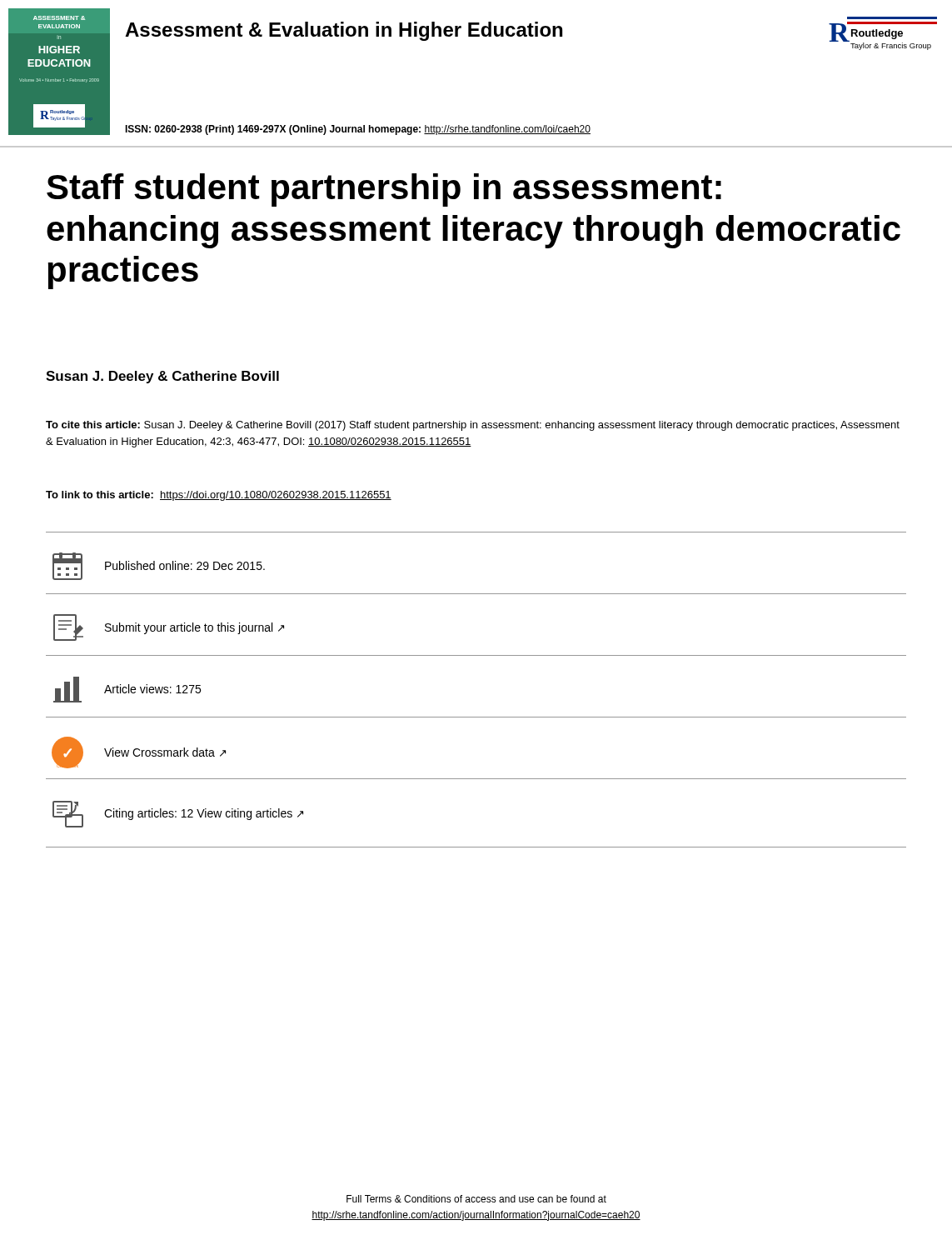Locate the text block that reads "To cite this article: Susan"
This screenshot has height=1250, width=952.
473,433
